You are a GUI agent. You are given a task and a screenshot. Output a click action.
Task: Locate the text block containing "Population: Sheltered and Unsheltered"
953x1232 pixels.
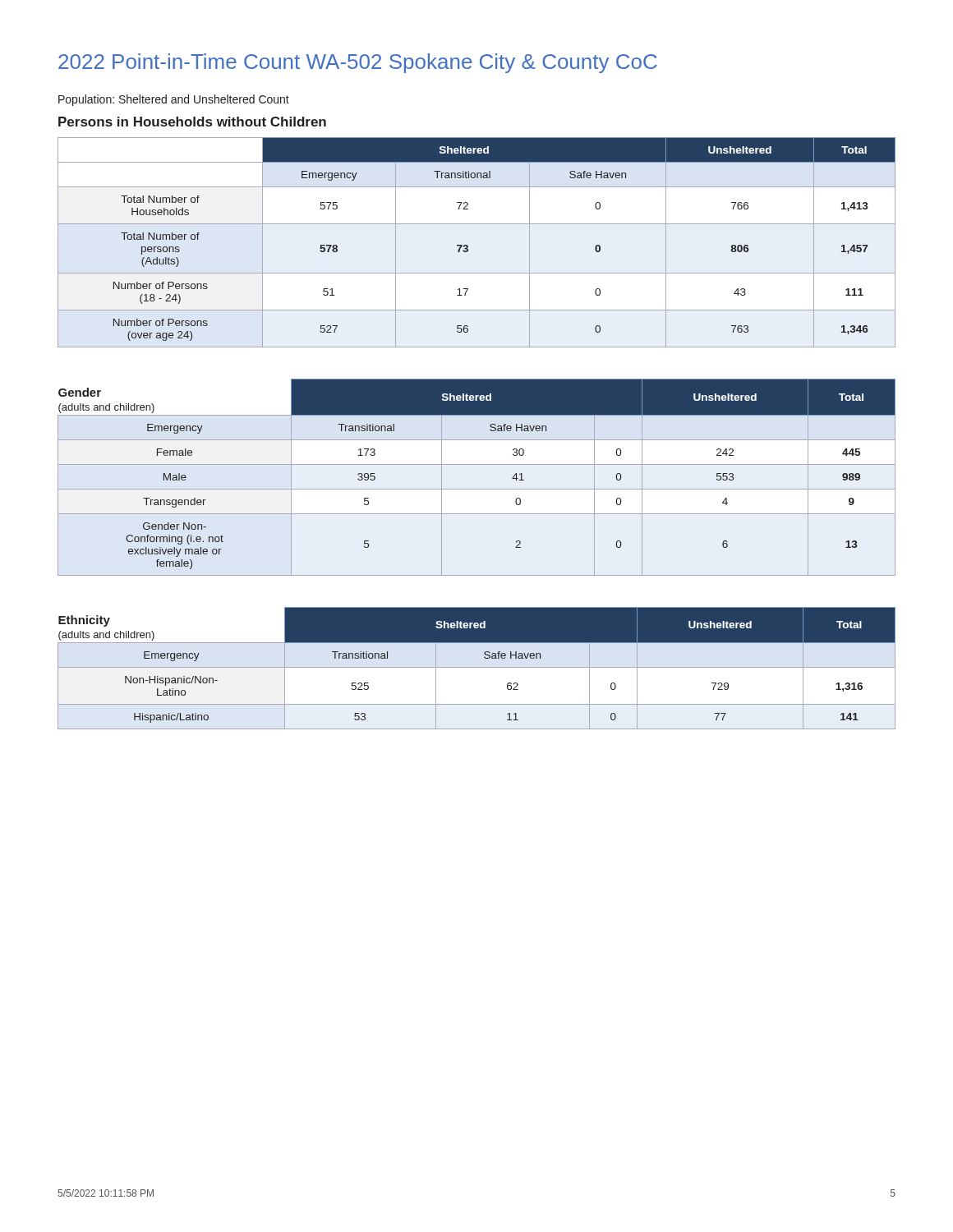[x=173, y=99]
